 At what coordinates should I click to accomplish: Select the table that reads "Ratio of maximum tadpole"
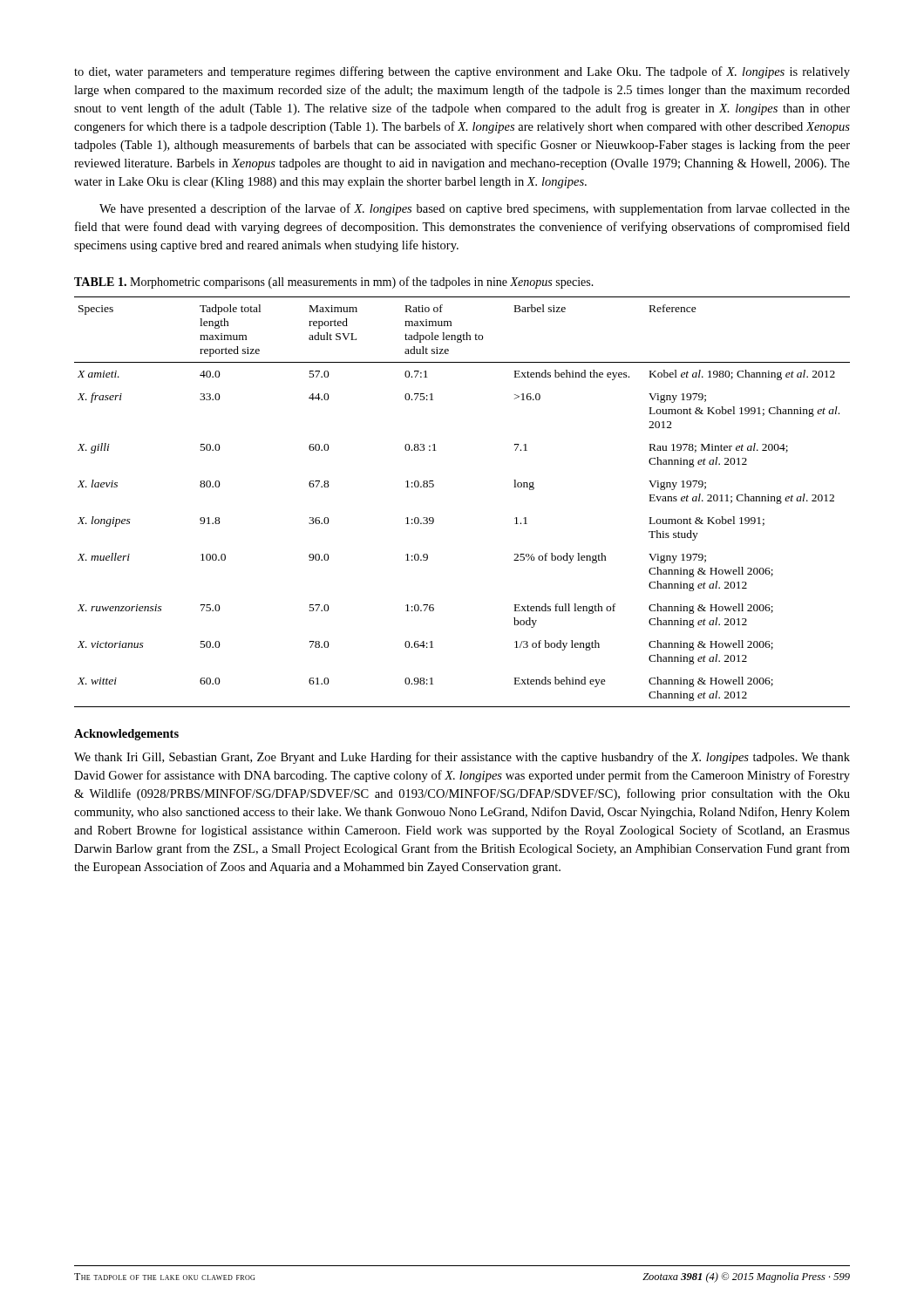point(462,502)
